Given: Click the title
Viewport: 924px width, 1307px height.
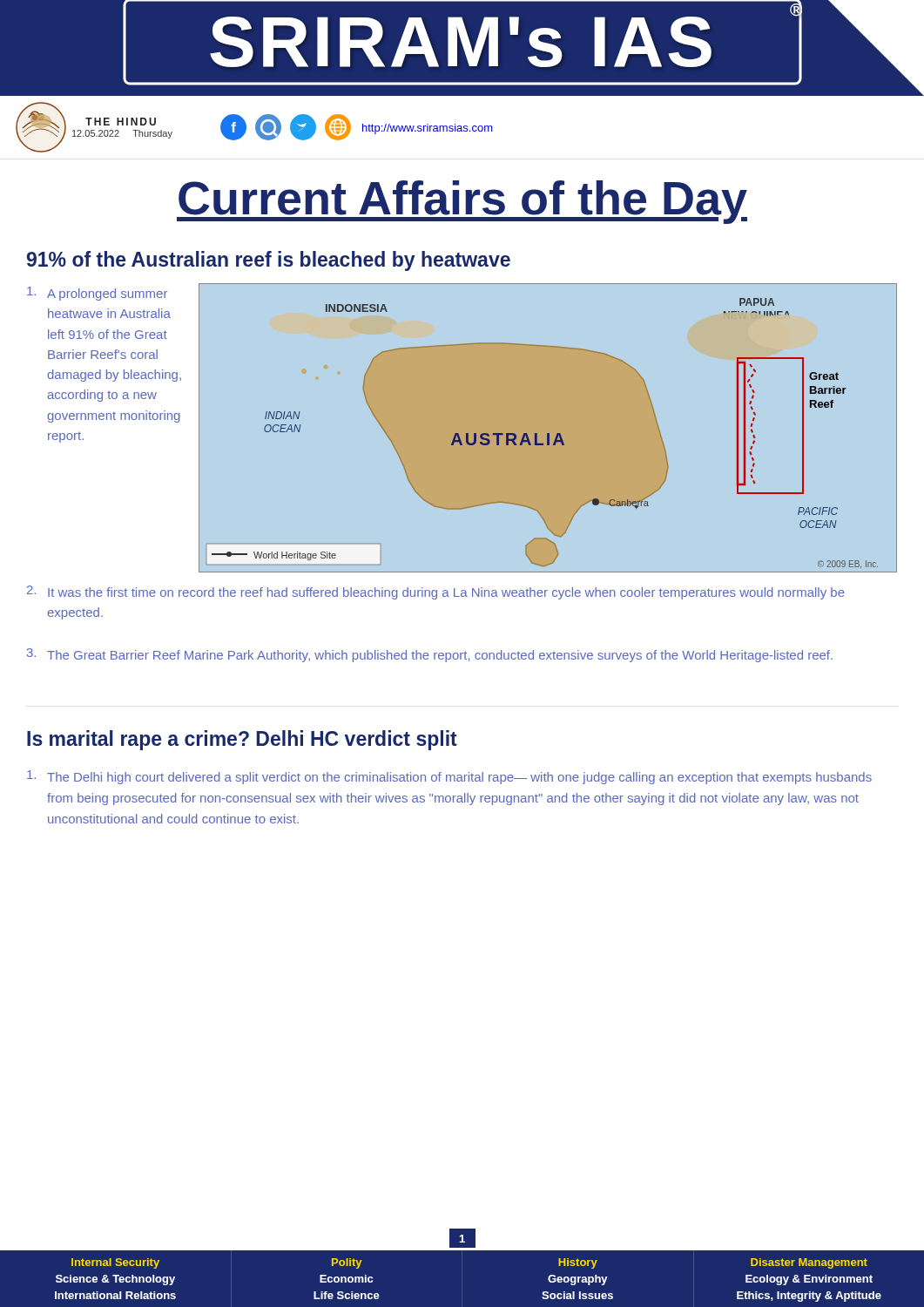Looking at the screenshot, I should [x=462, y=198].
